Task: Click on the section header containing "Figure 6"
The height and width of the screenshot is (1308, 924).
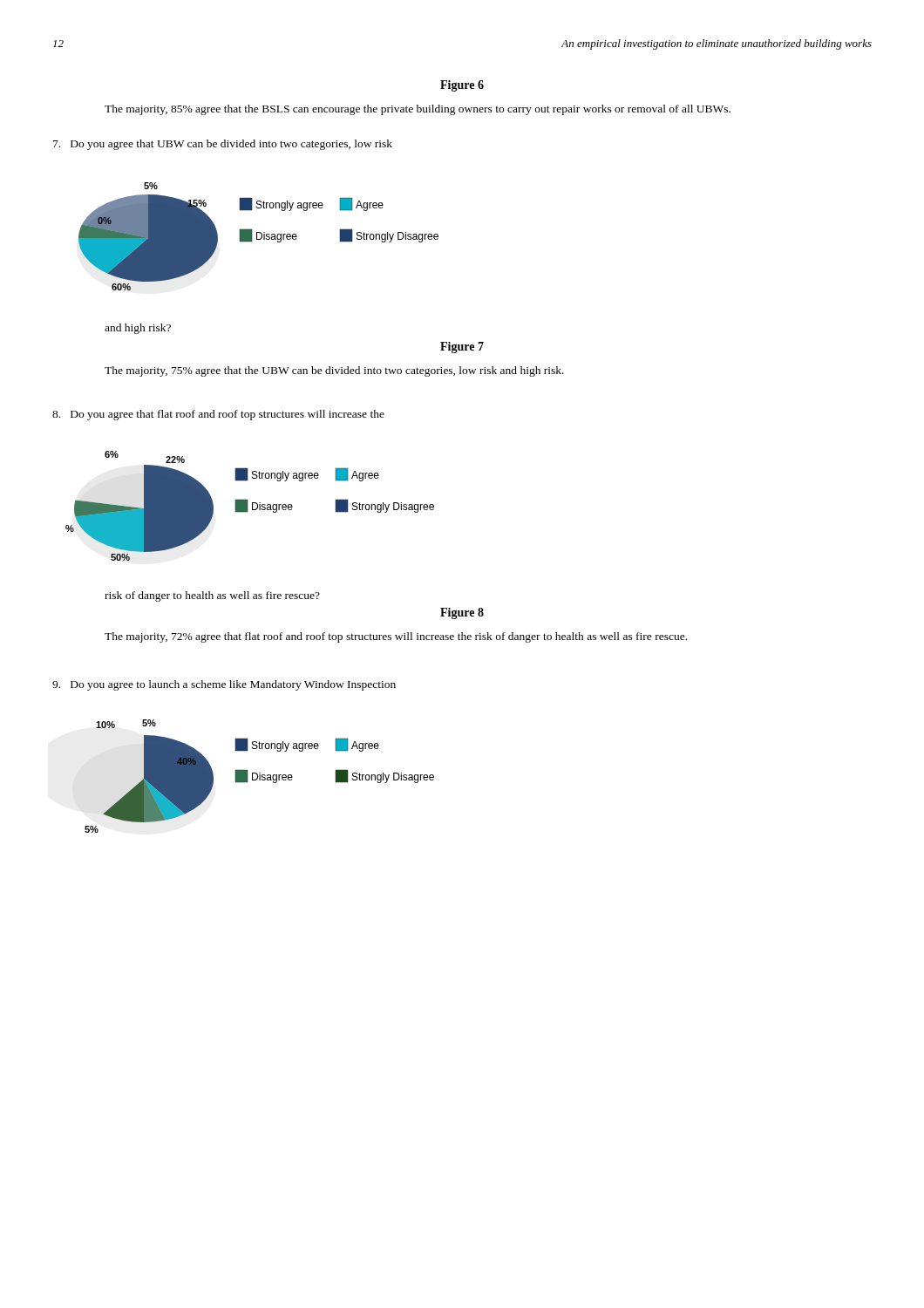Action: 462,85
